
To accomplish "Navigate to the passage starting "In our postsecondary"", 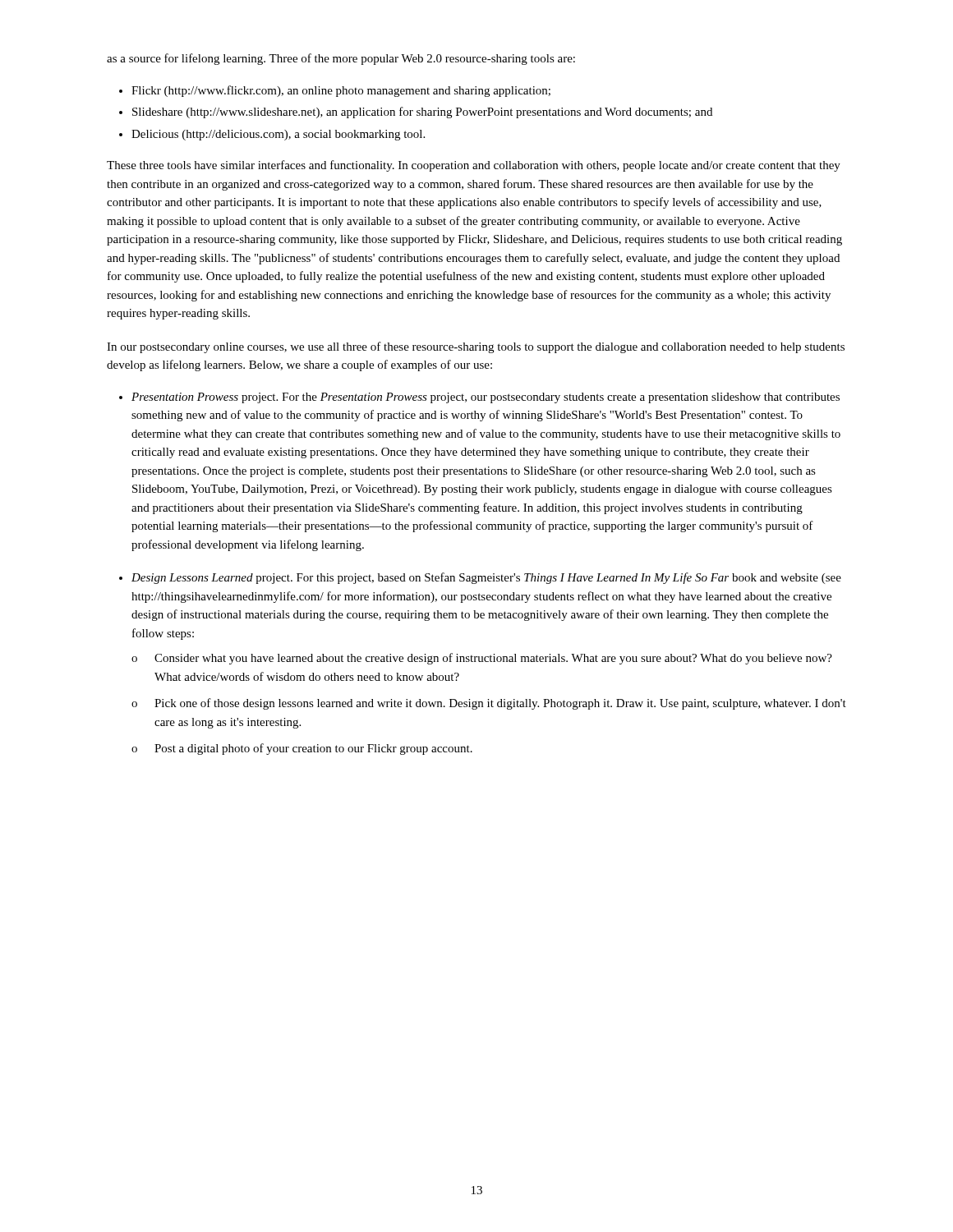I will pos(476,355).
